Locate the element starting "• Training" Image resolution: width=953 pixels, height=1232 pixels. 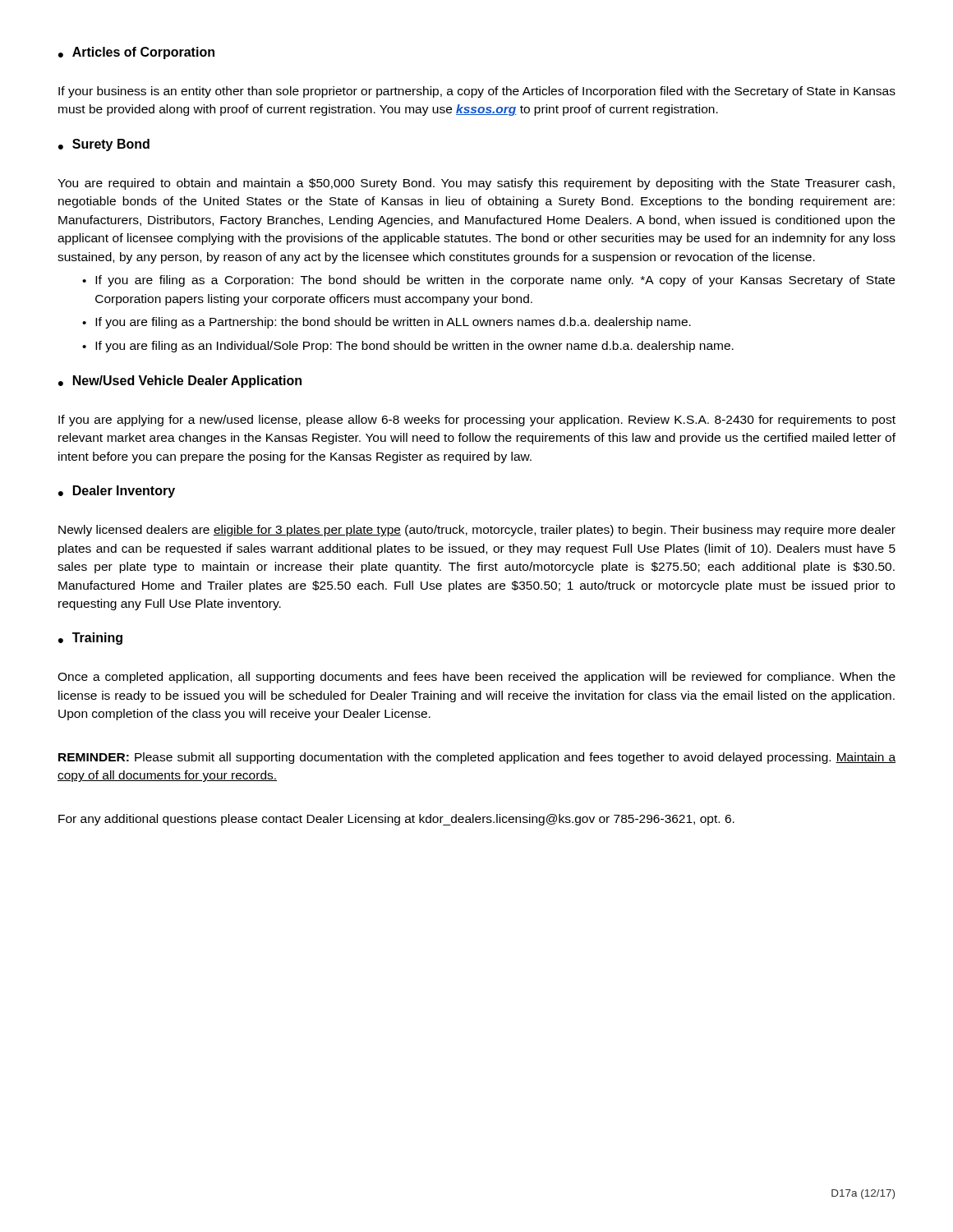90,639
